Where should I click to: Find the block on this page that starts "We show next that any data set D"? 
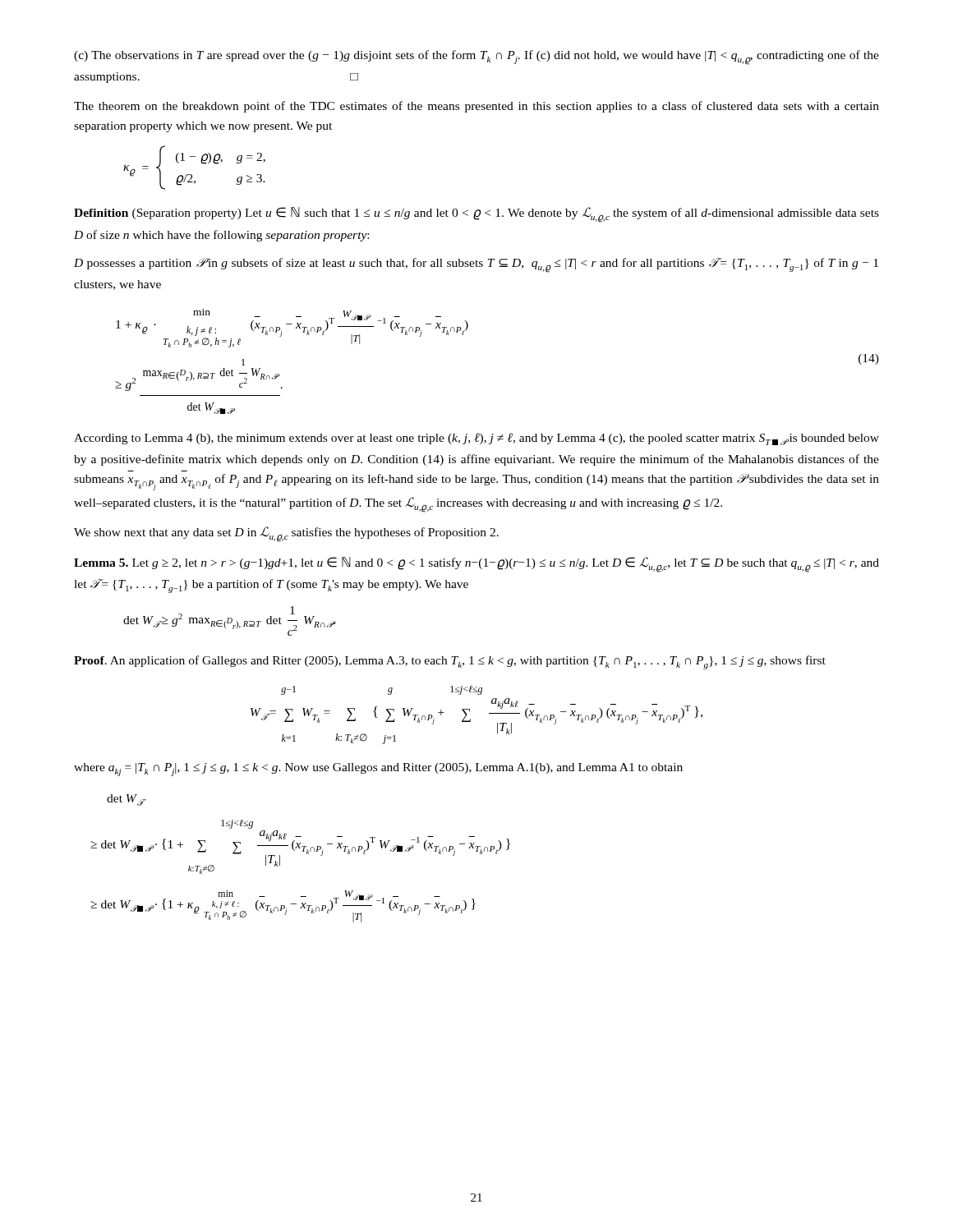[287, 533]
